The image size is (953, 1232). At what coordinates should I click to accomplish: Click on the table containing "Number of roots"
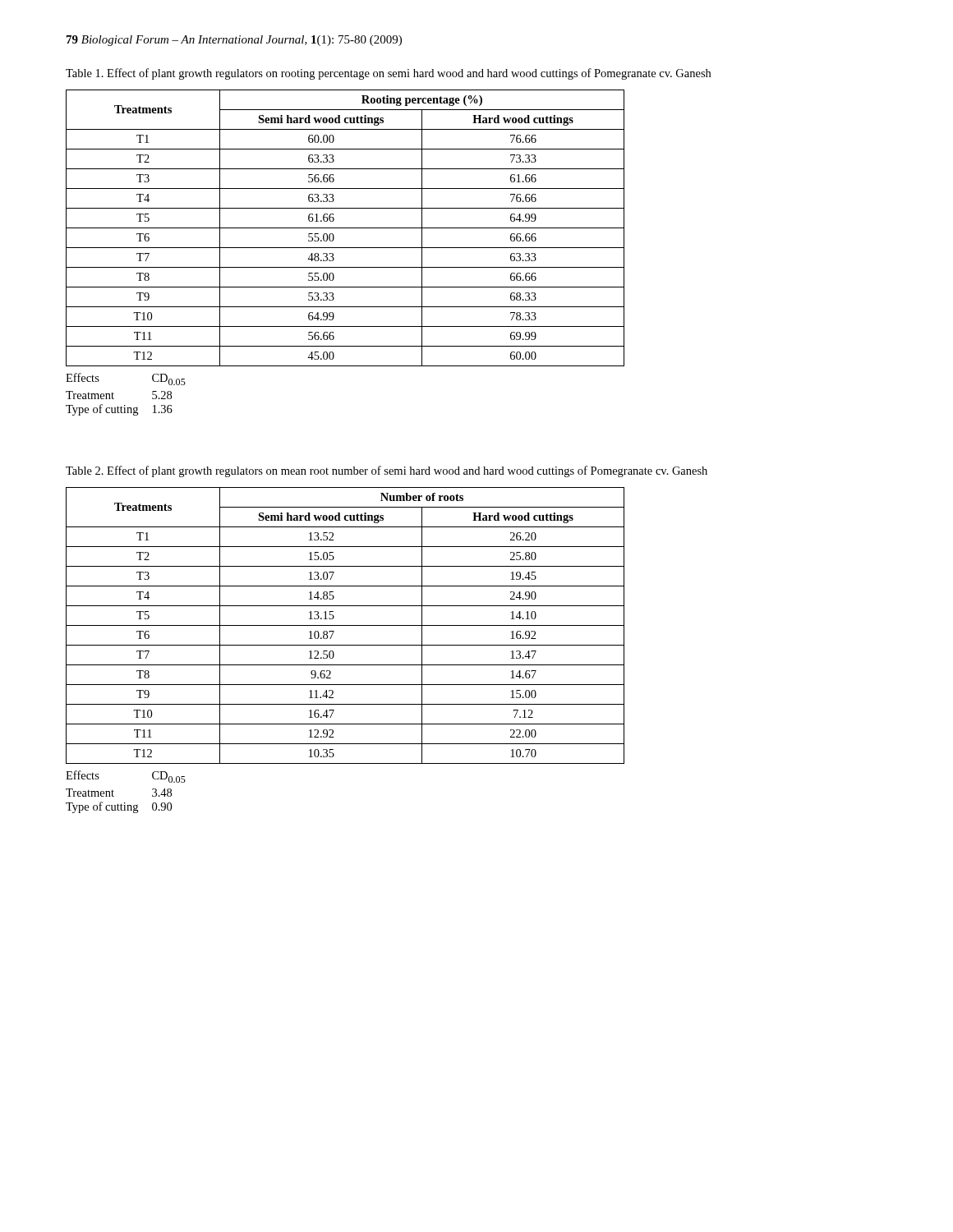tap(476, 626)
